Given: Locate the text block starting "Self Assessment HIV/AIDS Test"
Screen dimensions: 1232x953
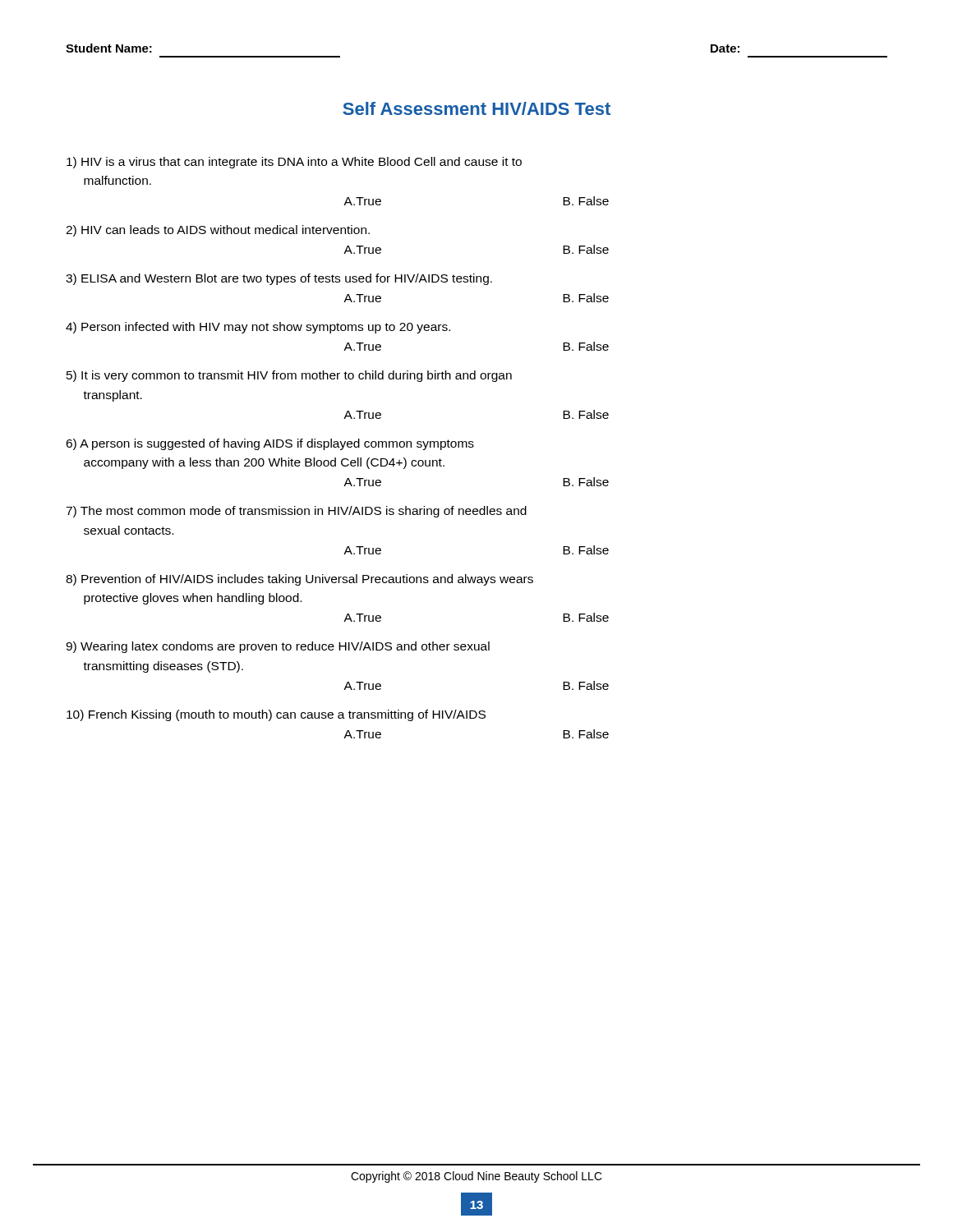Looking at the screenshot, I should pos(476,109).
